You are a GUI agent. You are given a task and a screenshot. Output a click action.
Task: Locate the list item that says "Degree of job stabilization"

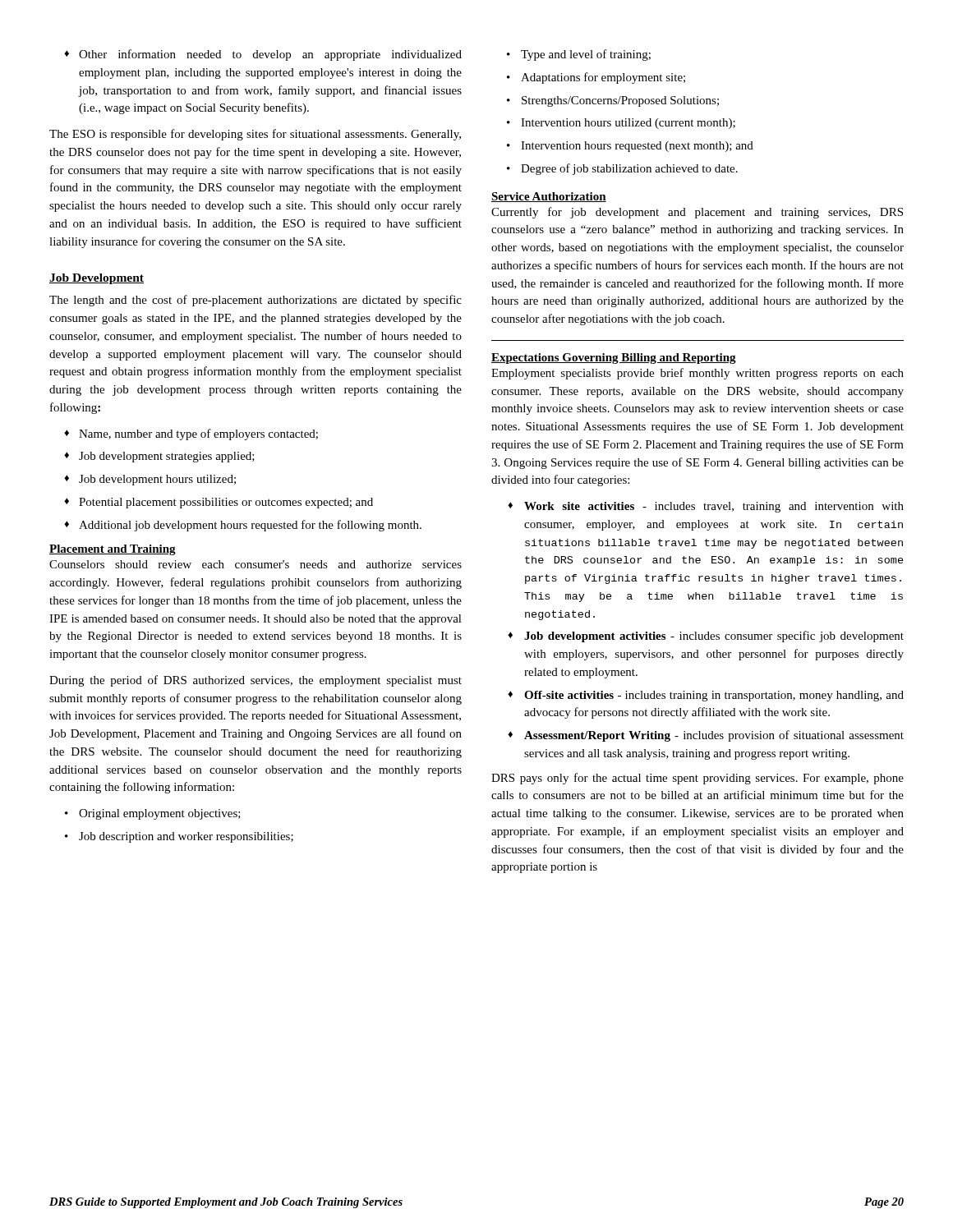705,169
